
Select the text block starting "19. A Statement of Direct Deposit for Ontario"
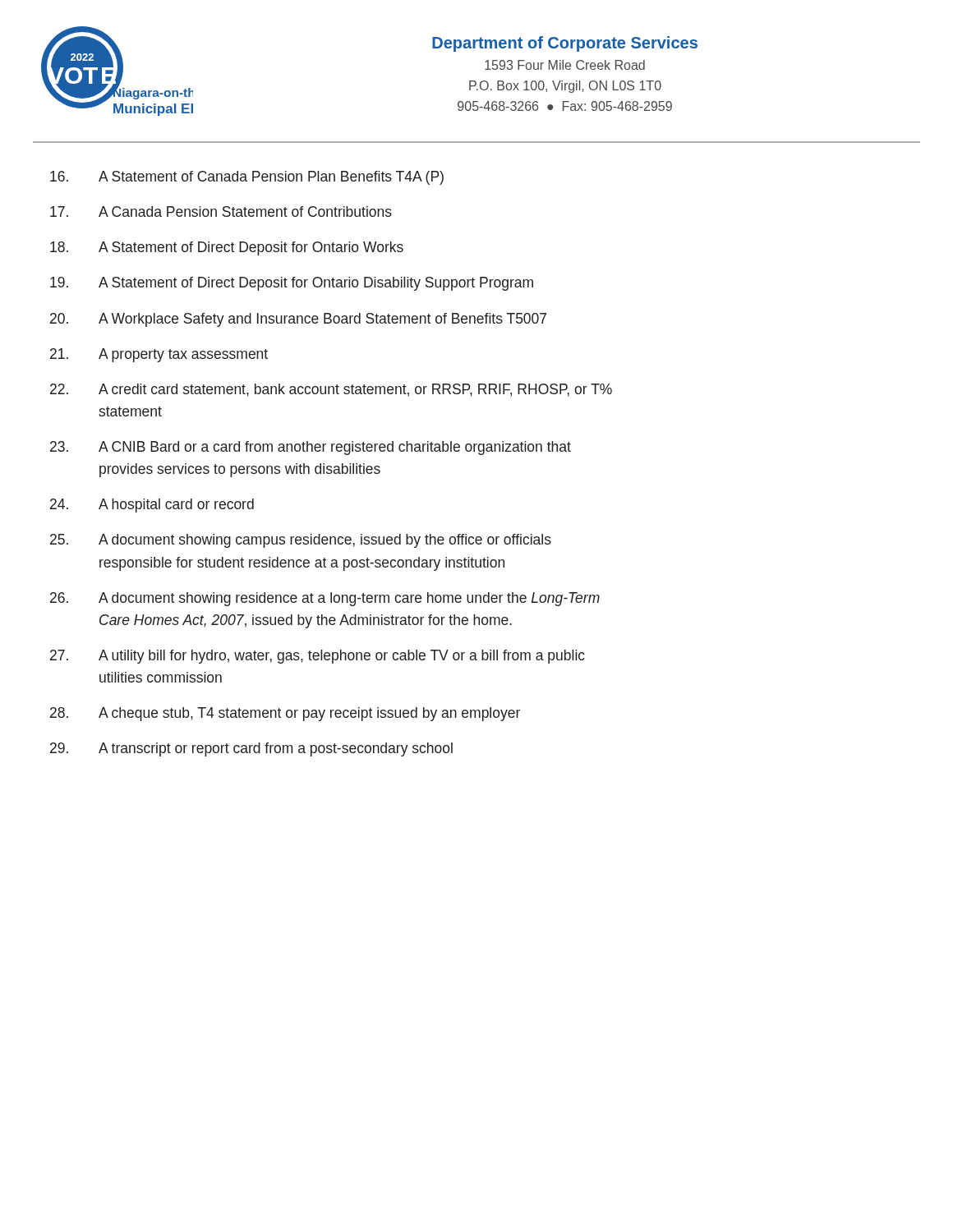coord(476,283)
